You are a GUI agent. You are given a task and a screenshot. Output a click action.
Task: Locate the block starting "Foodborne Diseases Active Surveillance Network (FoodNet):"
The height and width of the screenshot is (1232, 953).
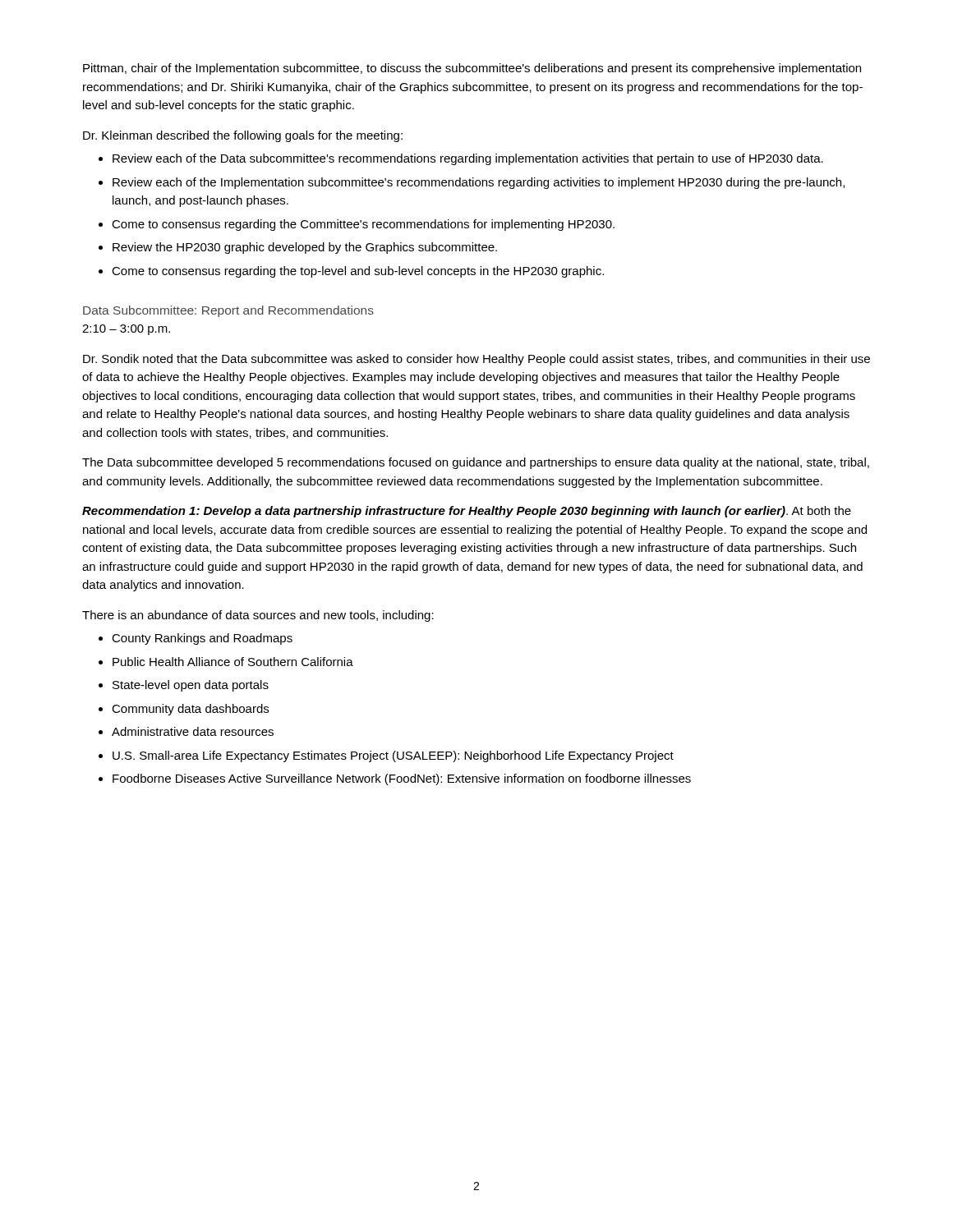[401, 778]
